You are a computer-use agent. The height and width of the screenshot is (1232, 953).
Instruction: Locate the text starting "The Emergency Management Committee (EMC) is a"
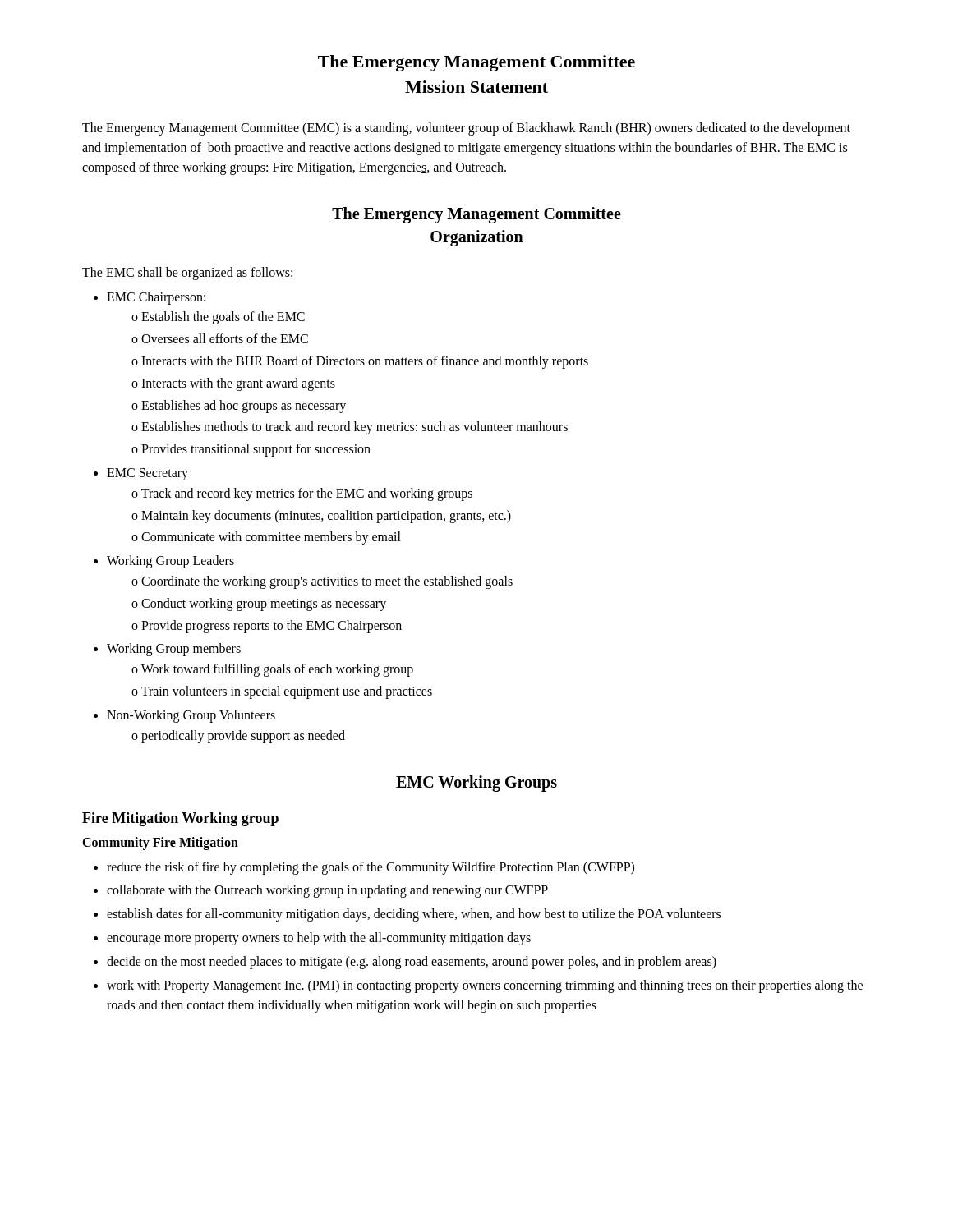click(466, 147)
